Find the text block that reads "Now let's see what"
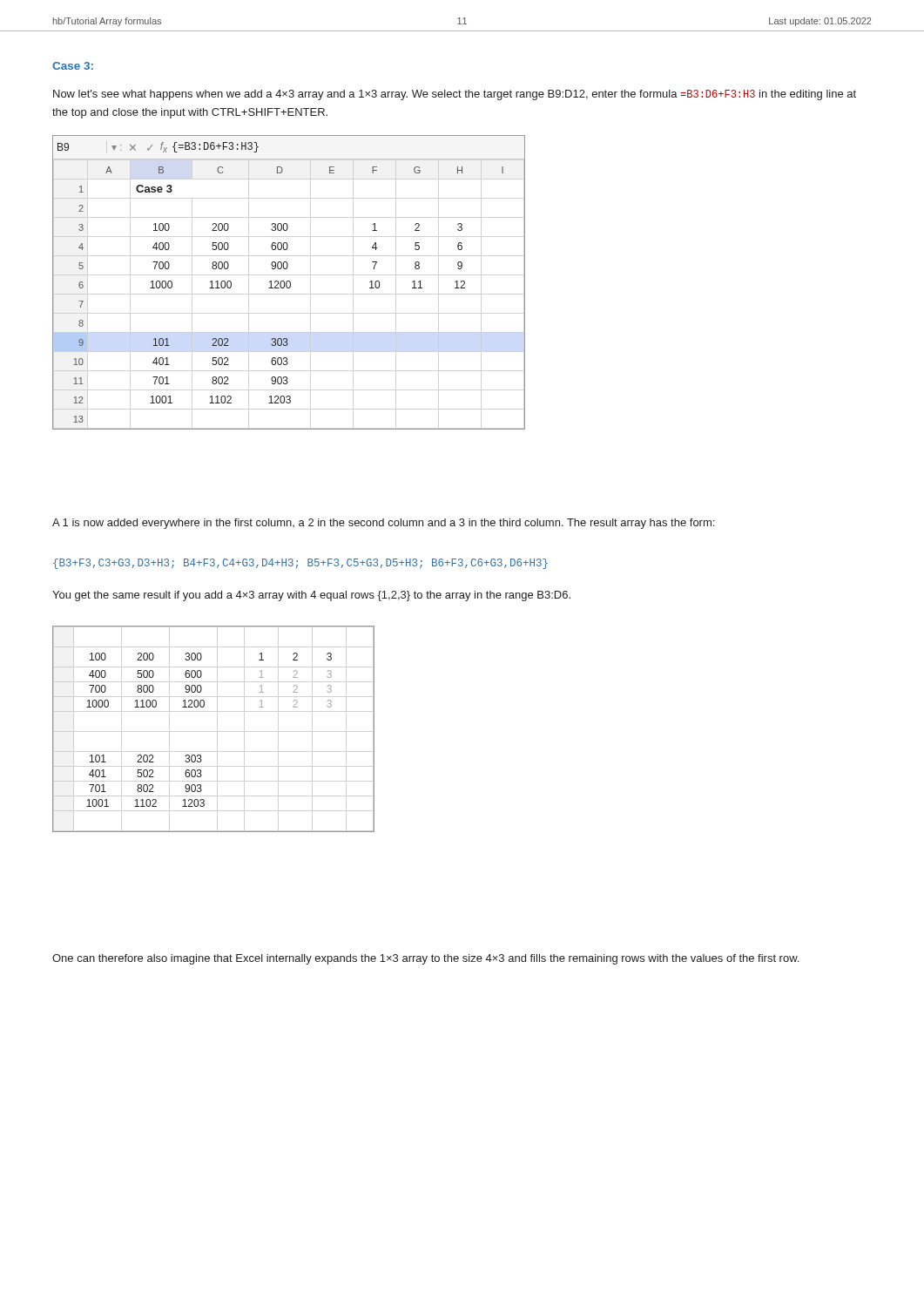 click(x=454, y=103)
